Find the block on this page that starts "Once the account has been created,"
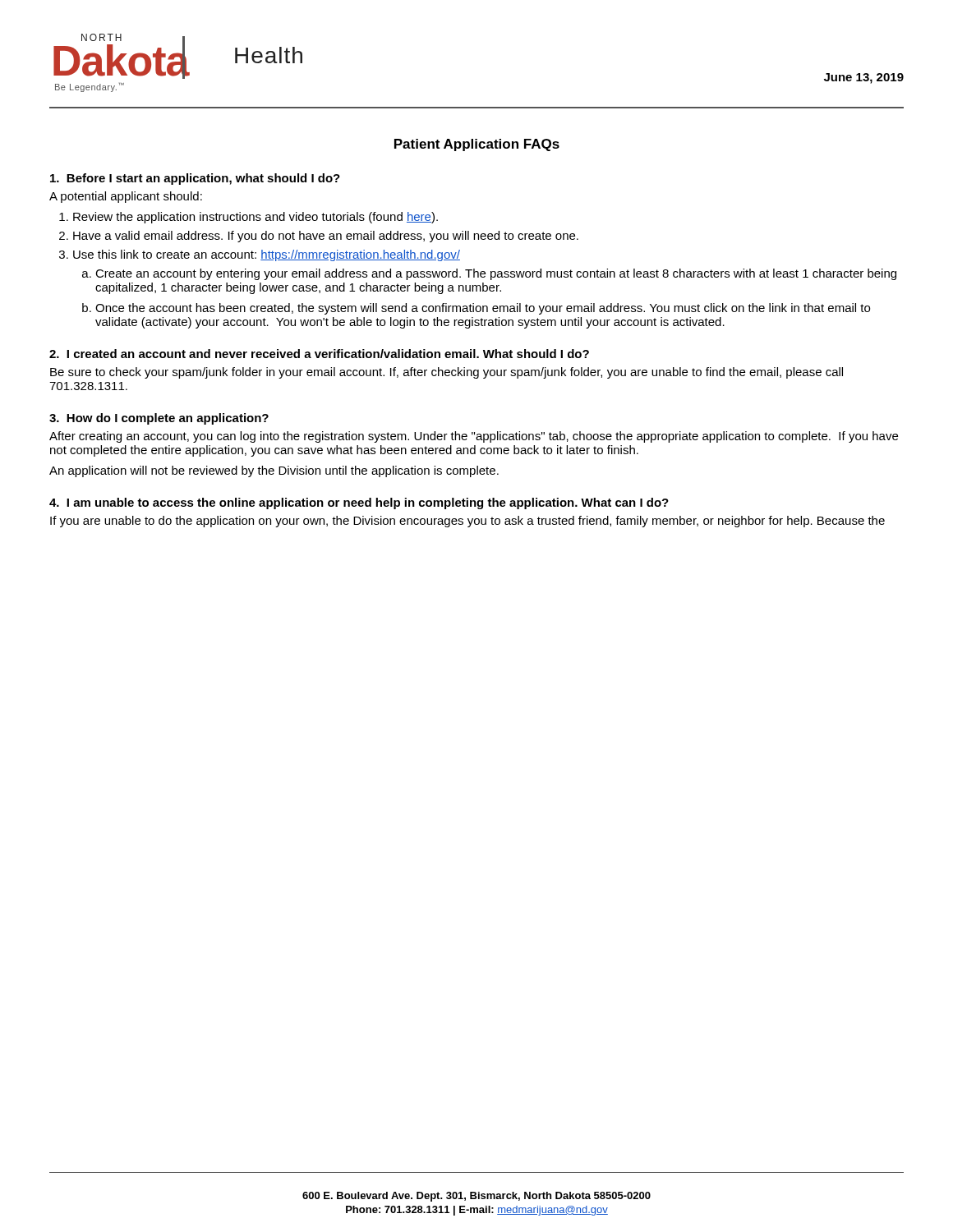953x1232 pixels. tap(483, 315)
